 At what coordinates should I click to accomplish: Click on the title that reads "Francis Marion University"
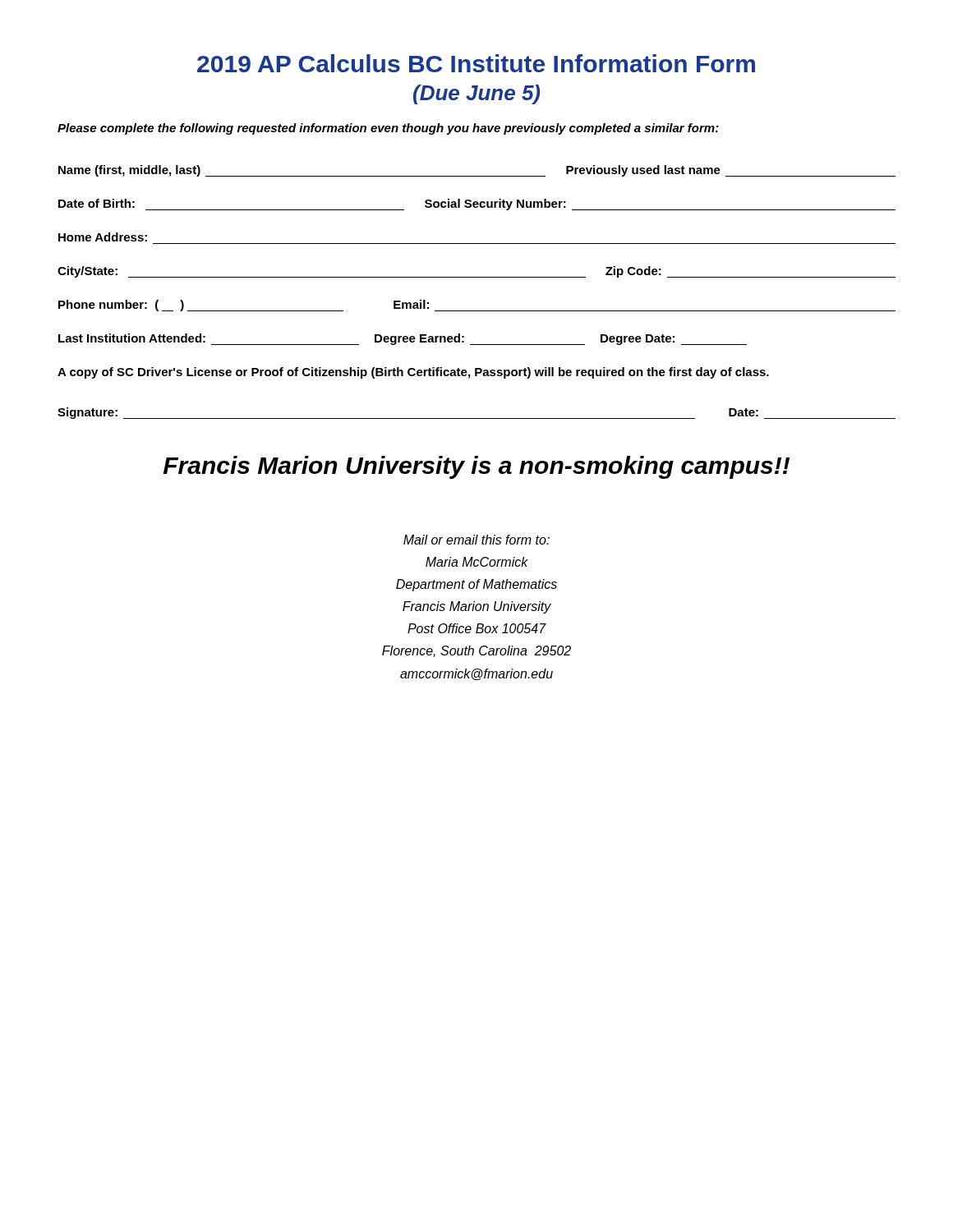(x=476, y=465)
